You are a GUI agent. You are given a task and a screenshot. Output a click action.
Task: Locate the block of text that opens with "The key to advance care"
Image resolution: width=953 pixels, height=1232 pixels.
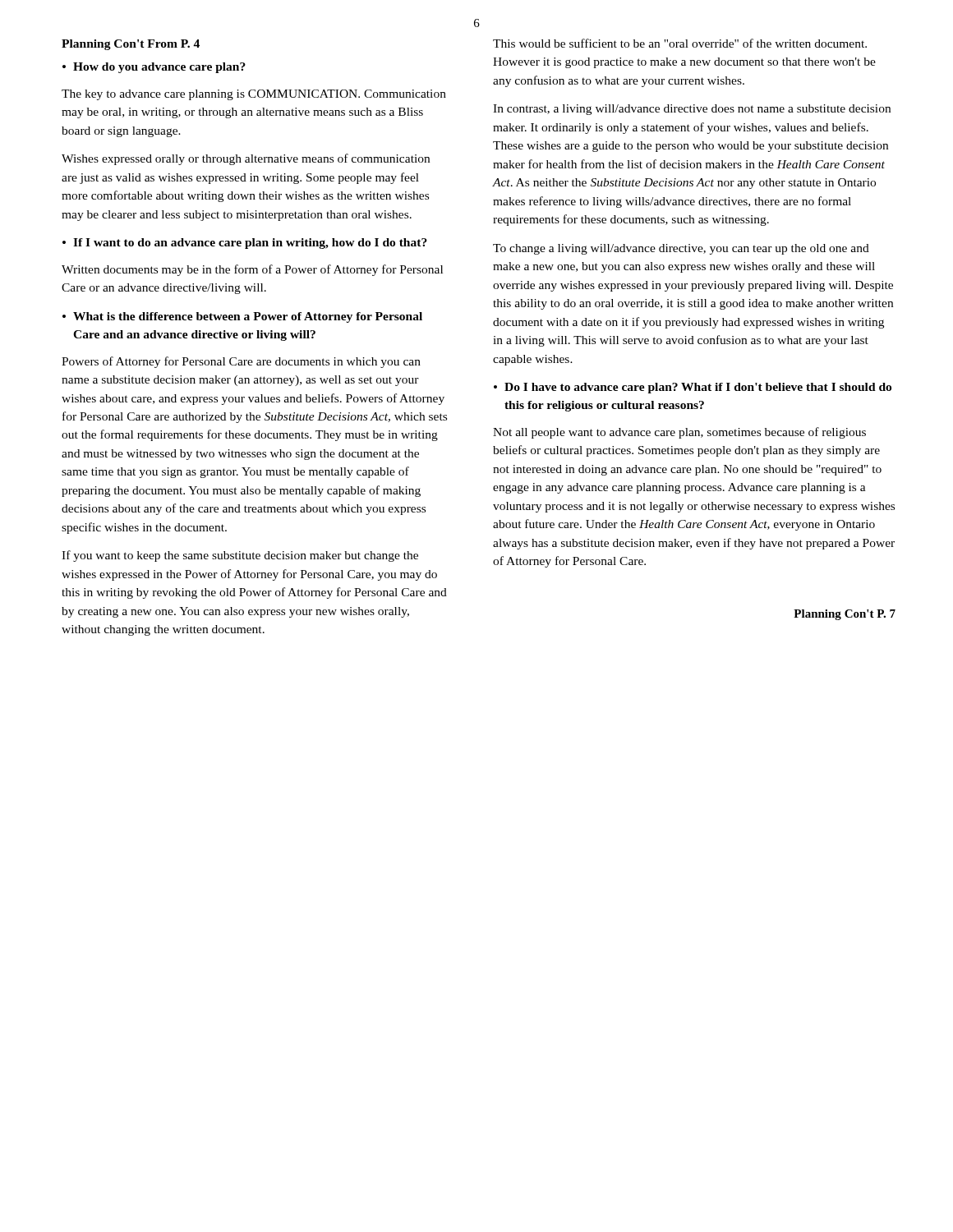[254, 112]
